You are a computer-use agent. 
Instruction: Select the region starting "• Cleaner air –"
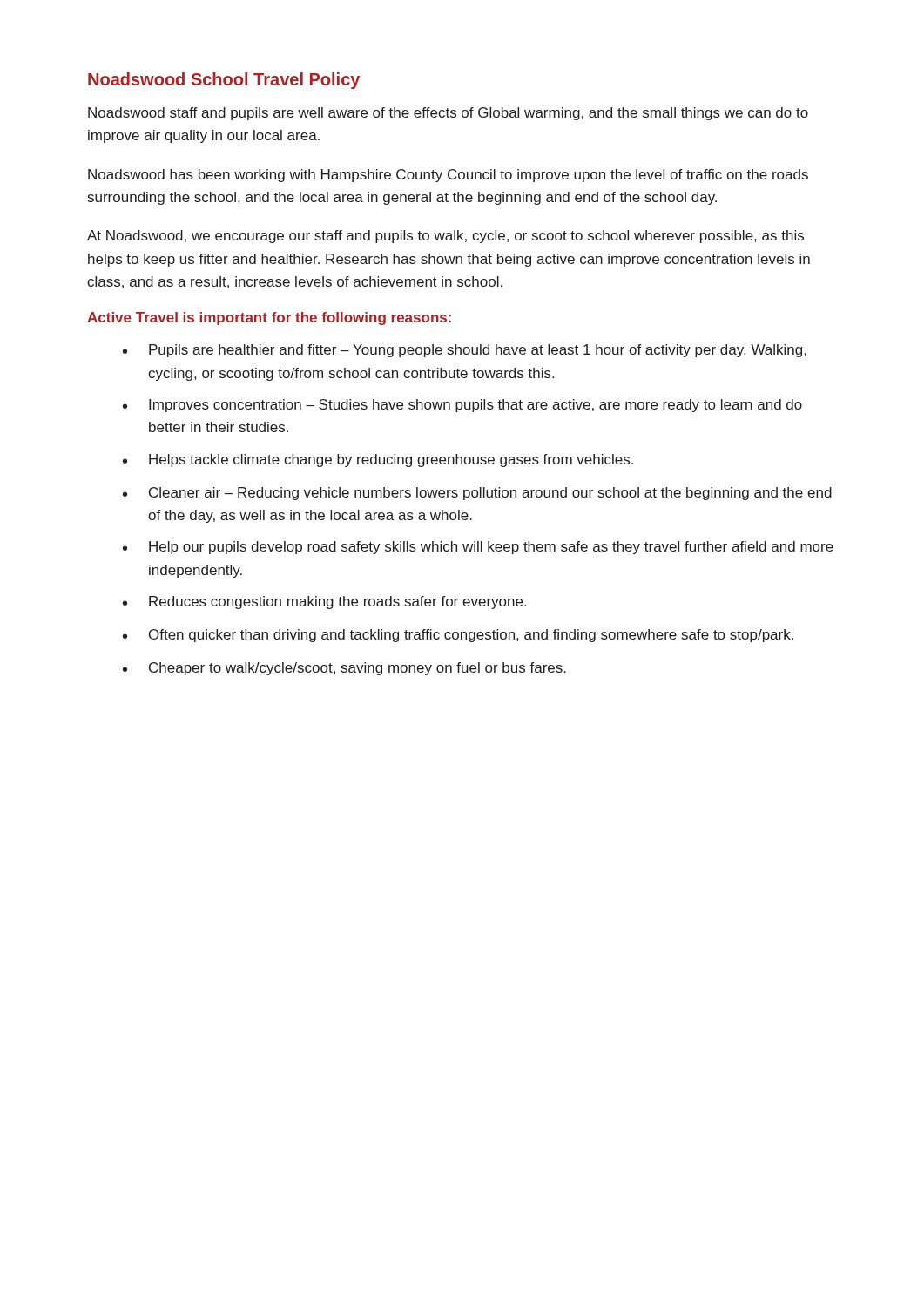pyautogui.click(x=479, y=505)
